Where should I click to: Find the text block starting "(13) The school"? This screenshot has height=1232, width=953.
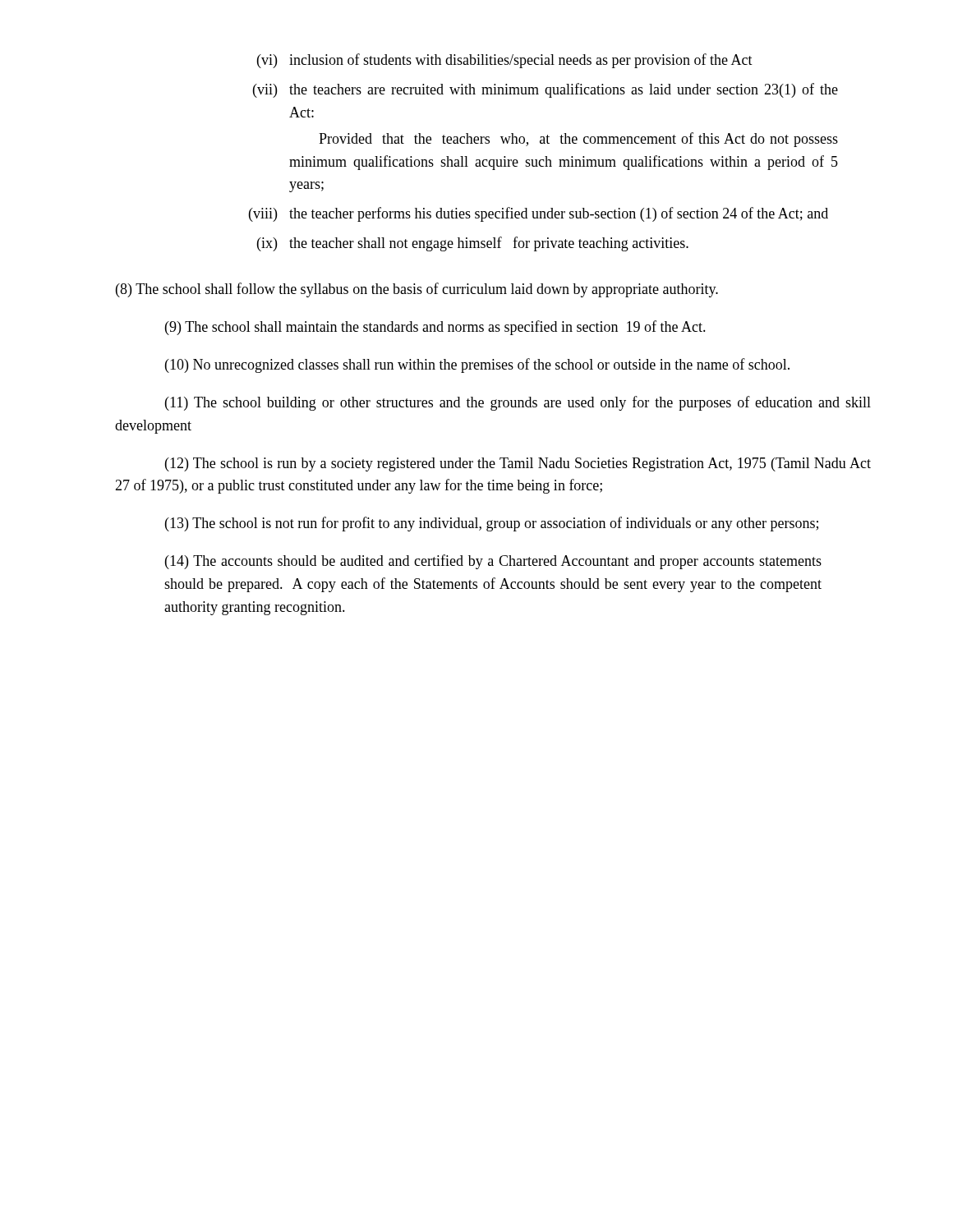pos(492,523)
